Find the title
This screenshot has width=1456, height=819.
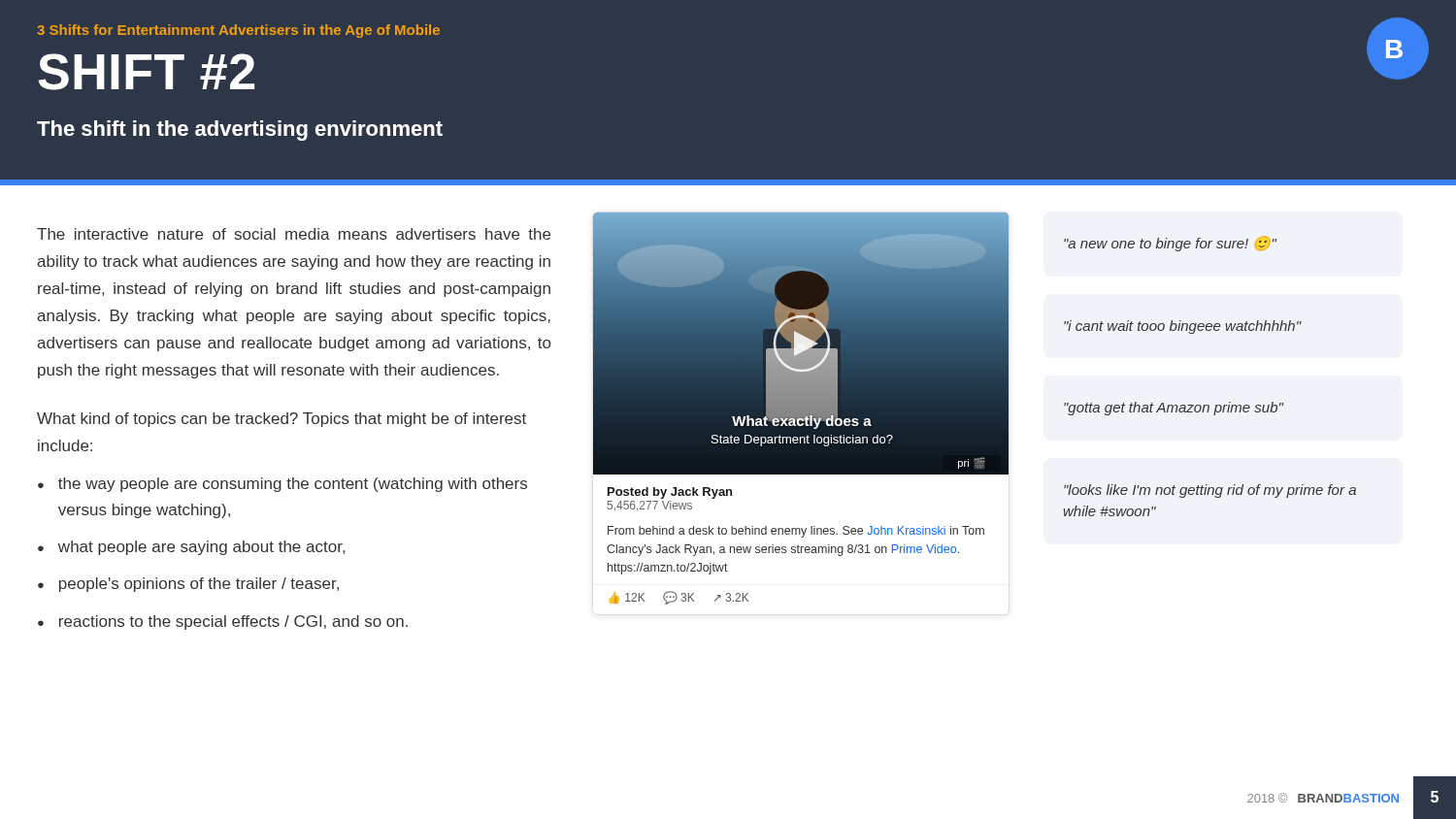147,72
